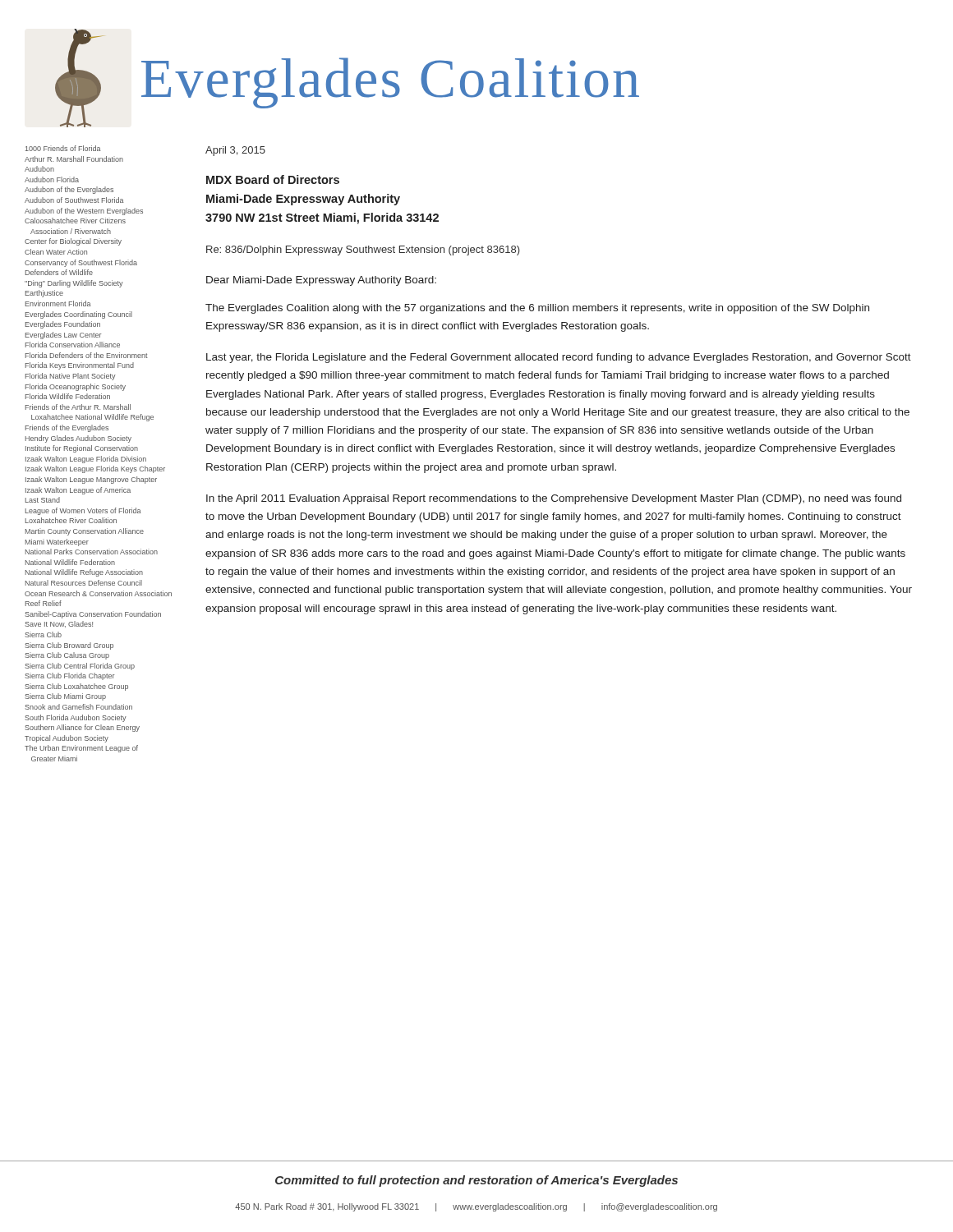953x1232 pixels.
Task: Locate the text block that reads "In the April"
Action: point(559,553)
